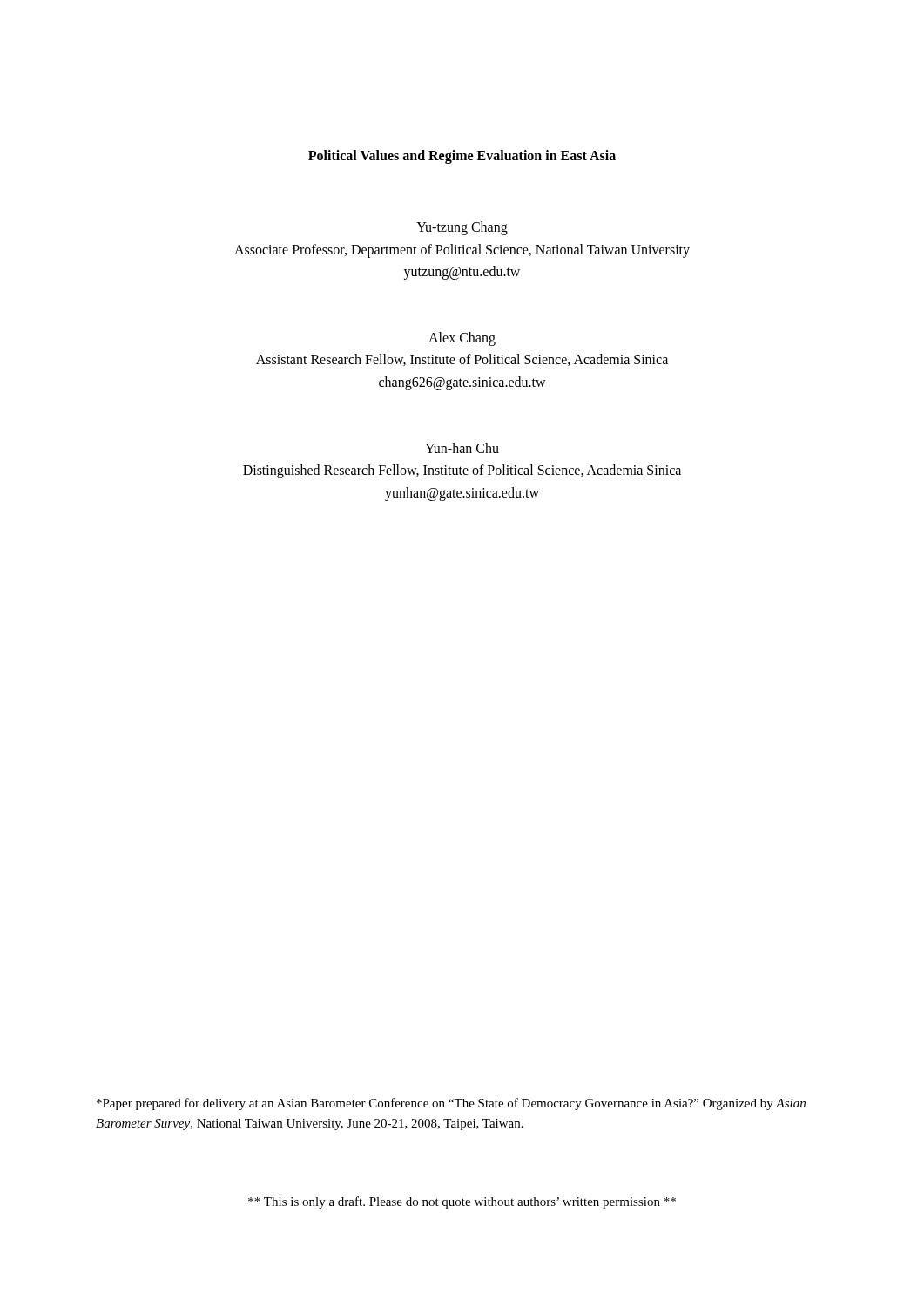Select the title that reads "Political Values and"
Screen dimensions: 1307x924
click(462, 156)
